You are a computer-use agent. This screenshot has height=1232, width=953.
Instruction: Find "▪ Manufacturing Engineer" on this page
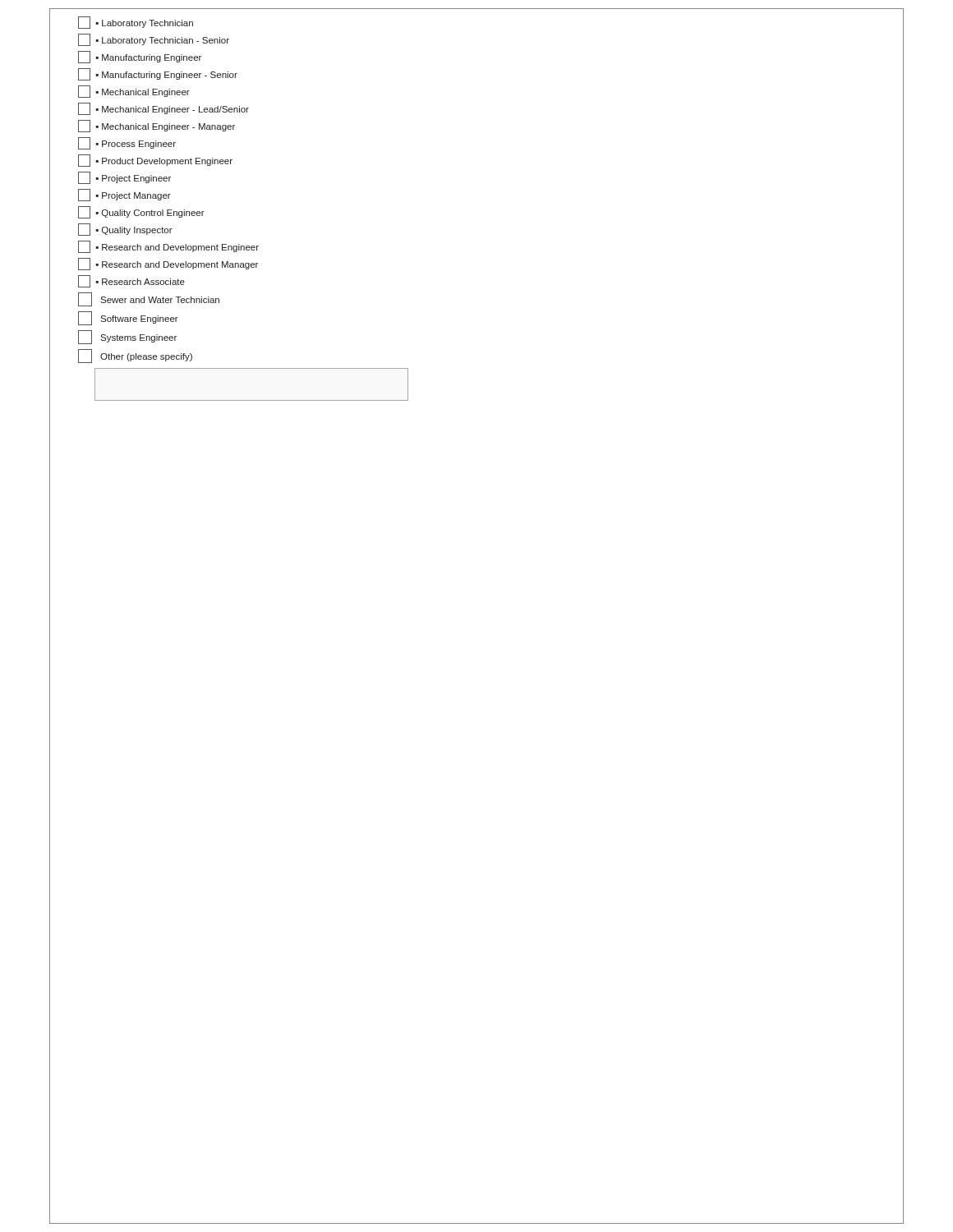pos(140,57)
